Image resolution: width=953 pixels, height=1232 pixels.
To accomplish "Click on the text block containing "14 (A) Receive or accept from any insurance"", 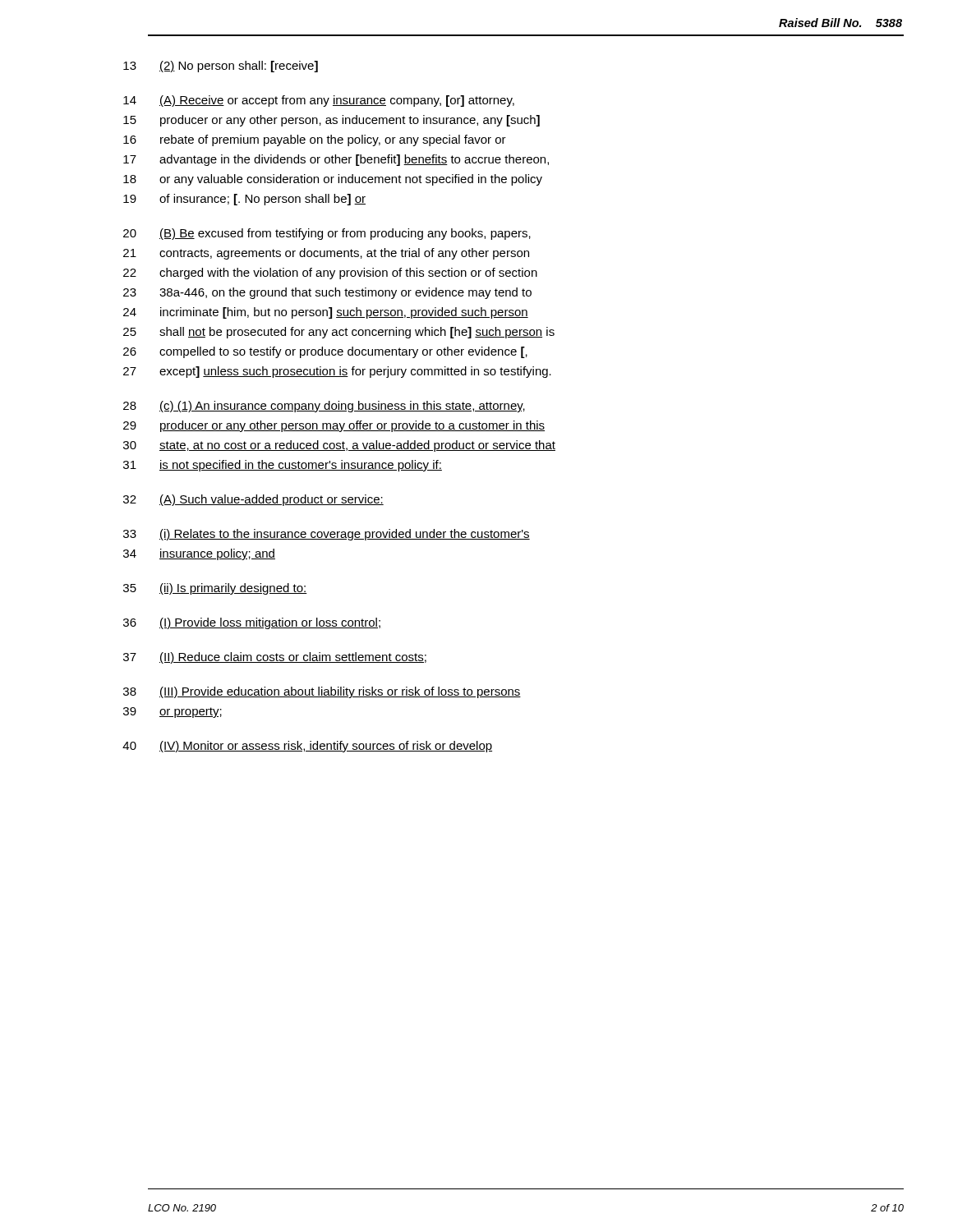I will click(478, 149).
